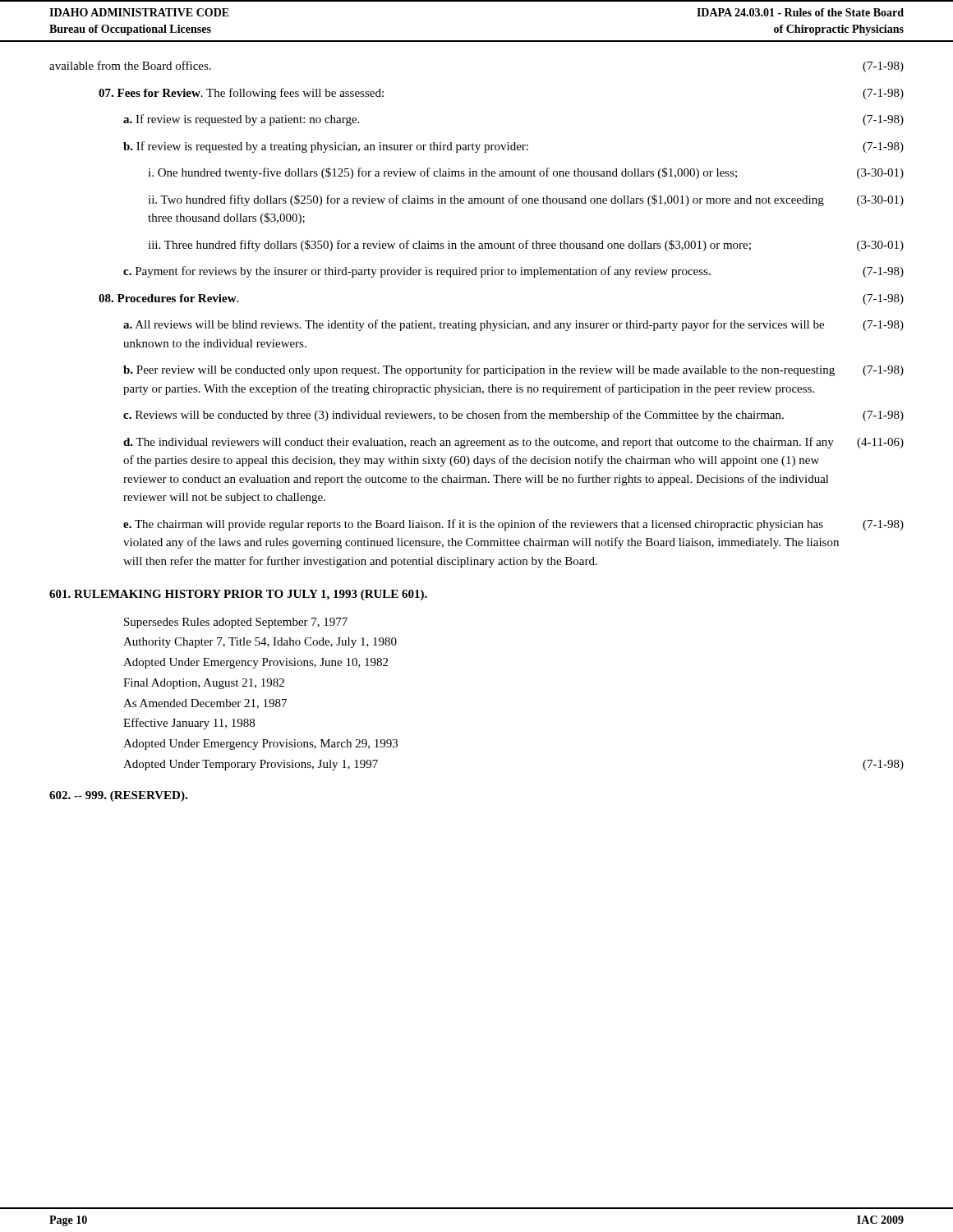Viewport: 953px width, 1232px height.
Task: Locate the block starting "available from the Board offices. (7-1-98)"
Action: coord(129,66)
